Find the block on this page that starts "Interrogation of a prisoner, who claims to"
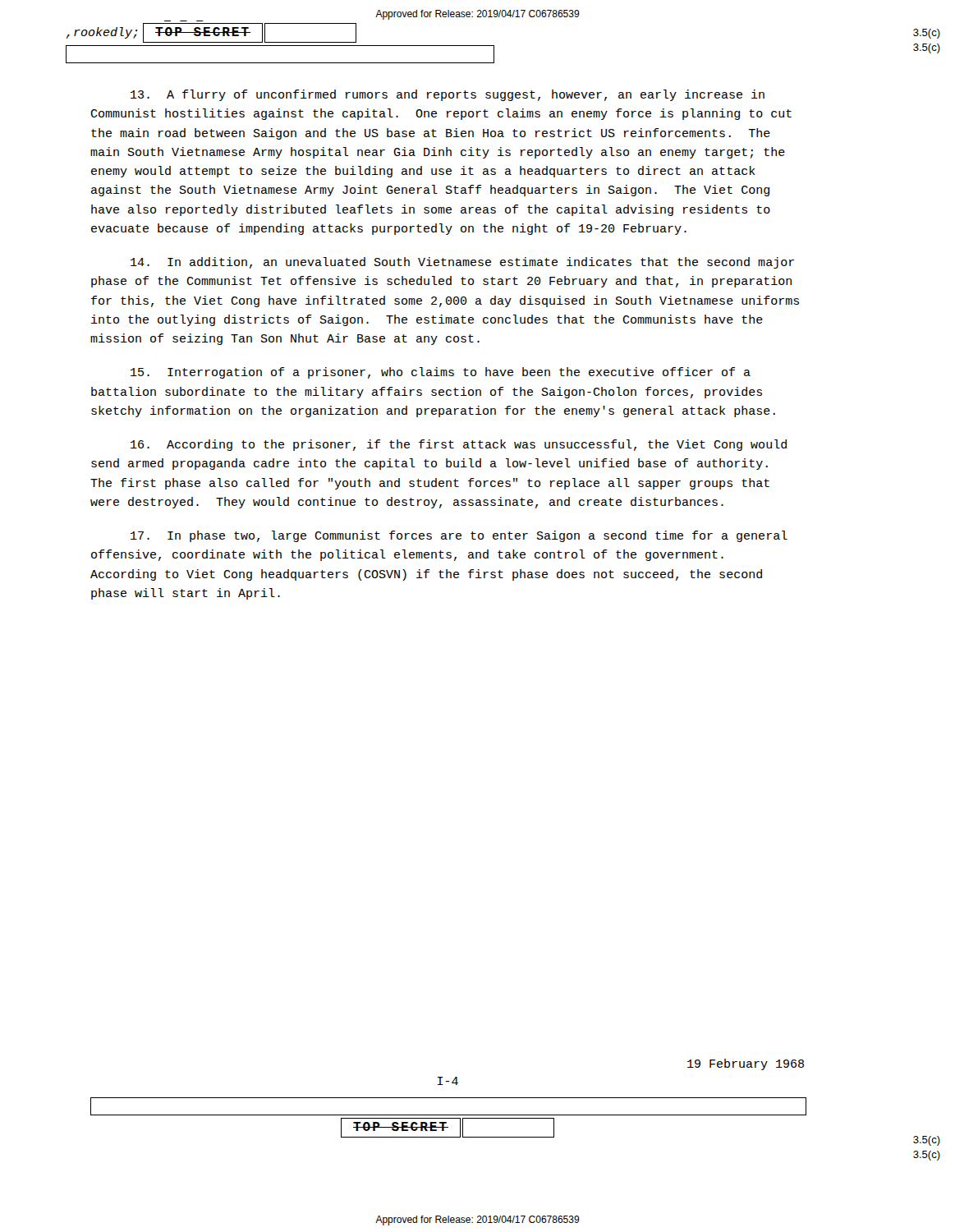Screen dimensions: 1232x955 pyautogui.click(x=434, y=393)
